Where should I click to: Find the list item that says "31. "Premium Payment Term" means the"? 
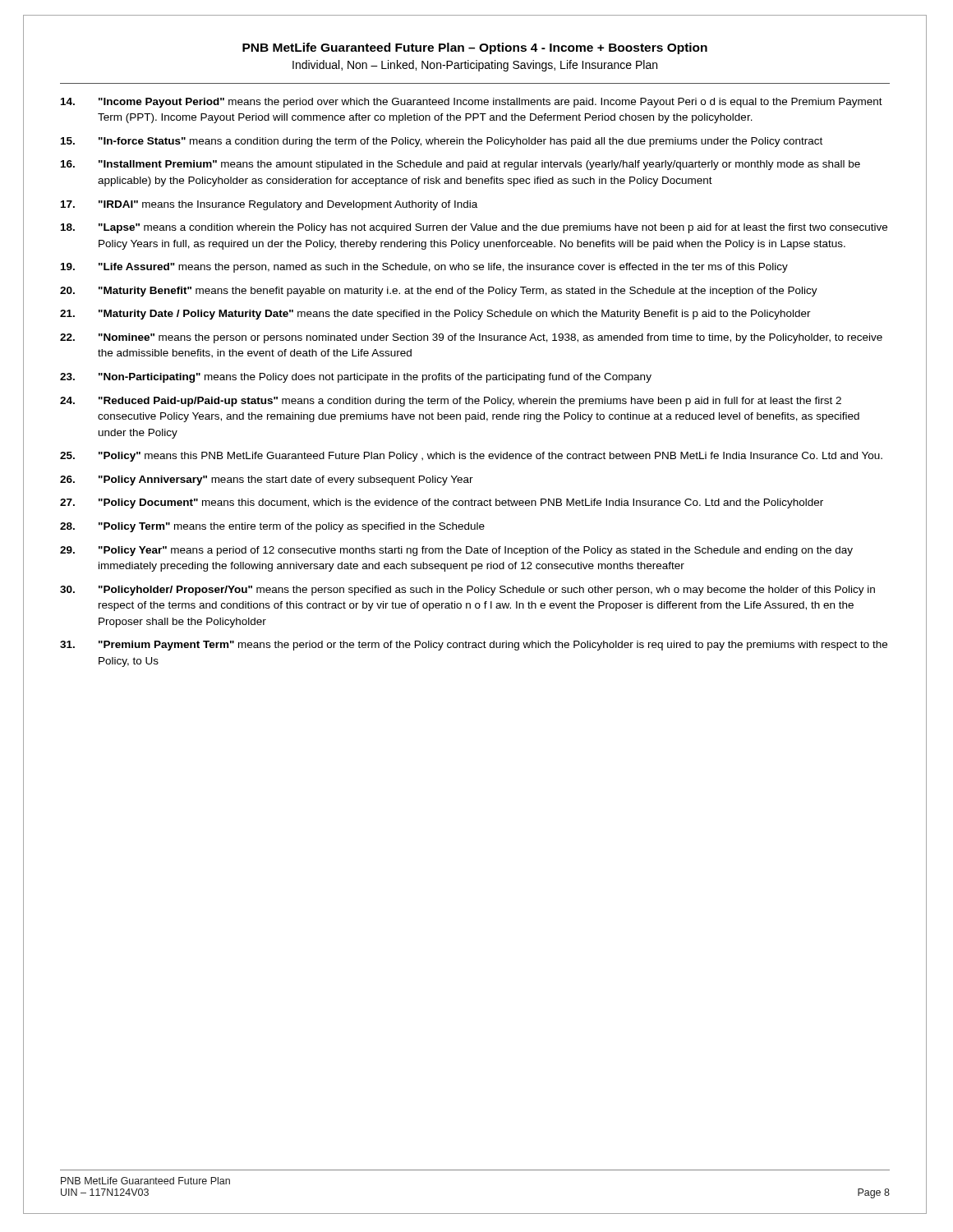tap(475, 653)
